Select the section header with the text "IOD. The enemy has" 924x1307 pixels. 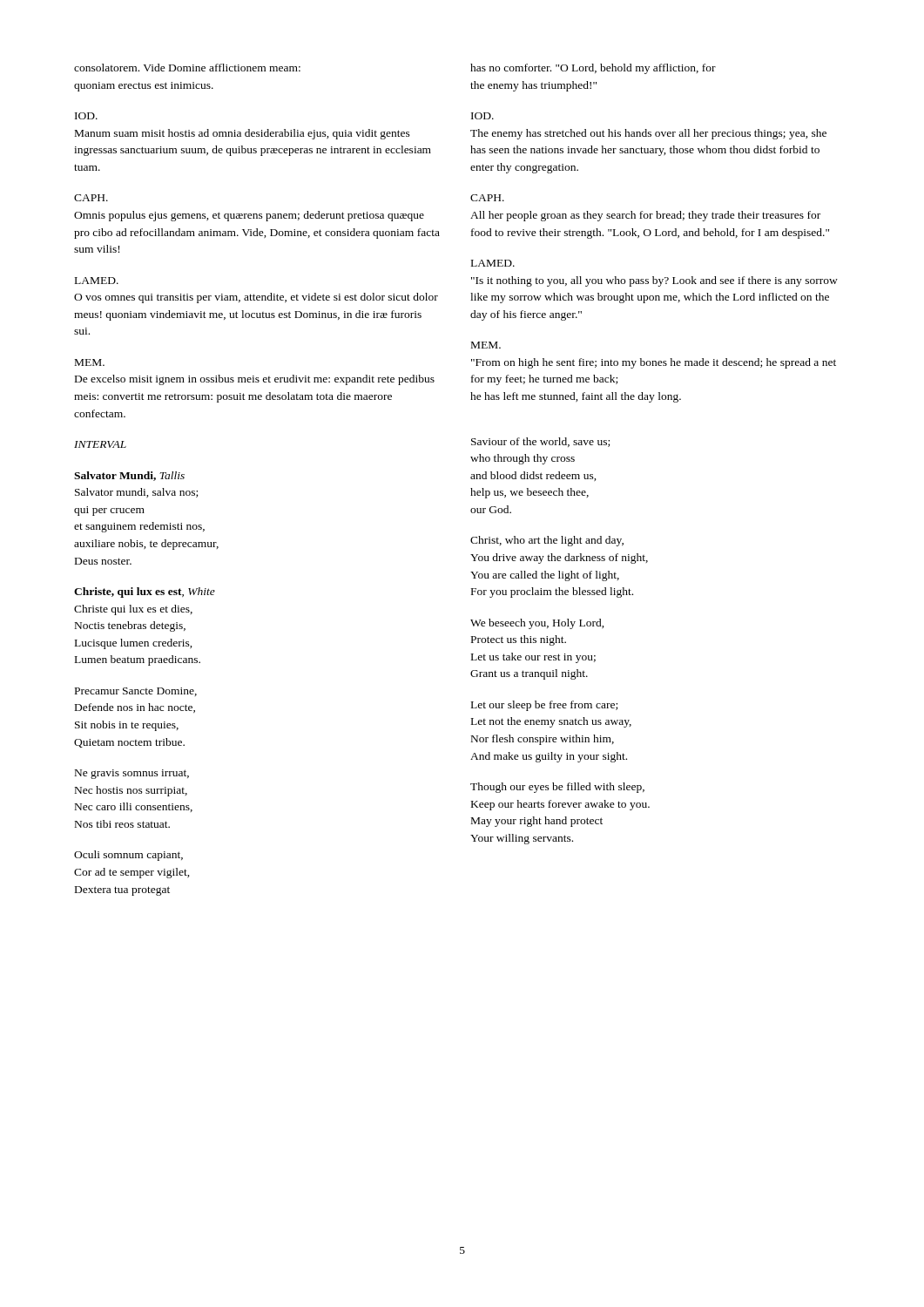[658, 141]
